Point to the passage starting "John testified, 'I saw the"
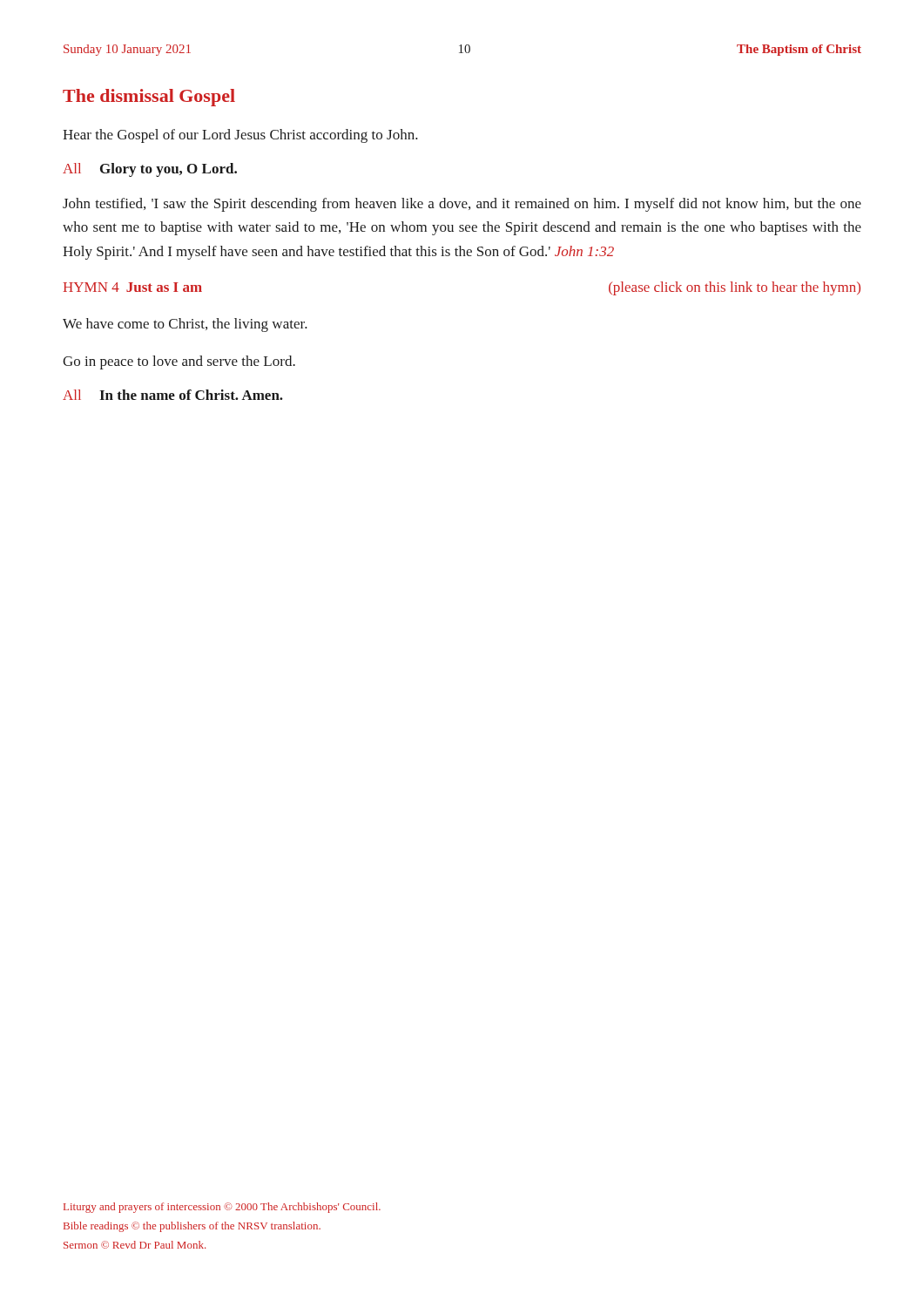924x1307 pixels. point(462,227)
